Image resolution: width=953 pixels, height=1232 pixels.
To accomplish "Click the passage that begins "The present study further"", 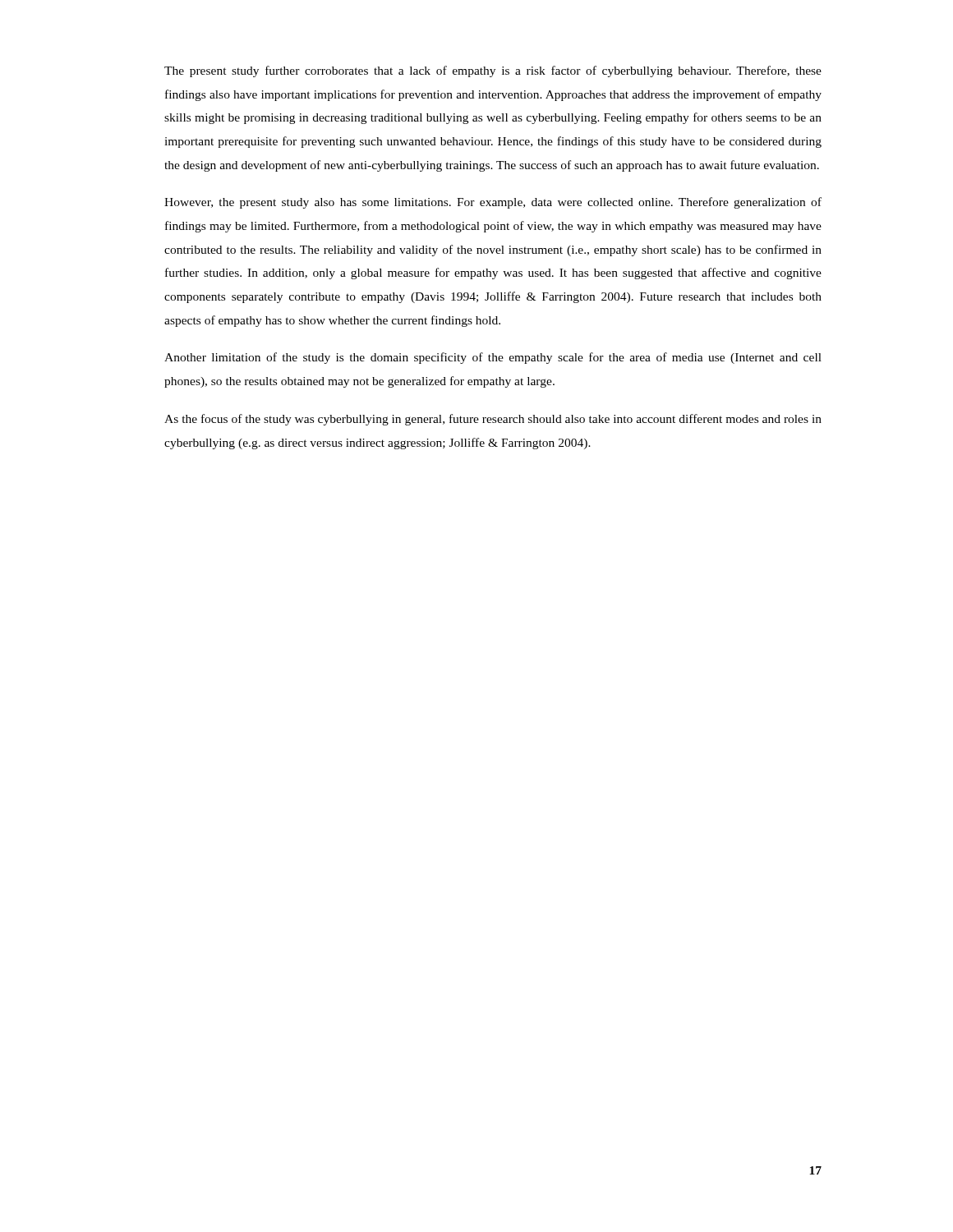I will tap(493, 117).
